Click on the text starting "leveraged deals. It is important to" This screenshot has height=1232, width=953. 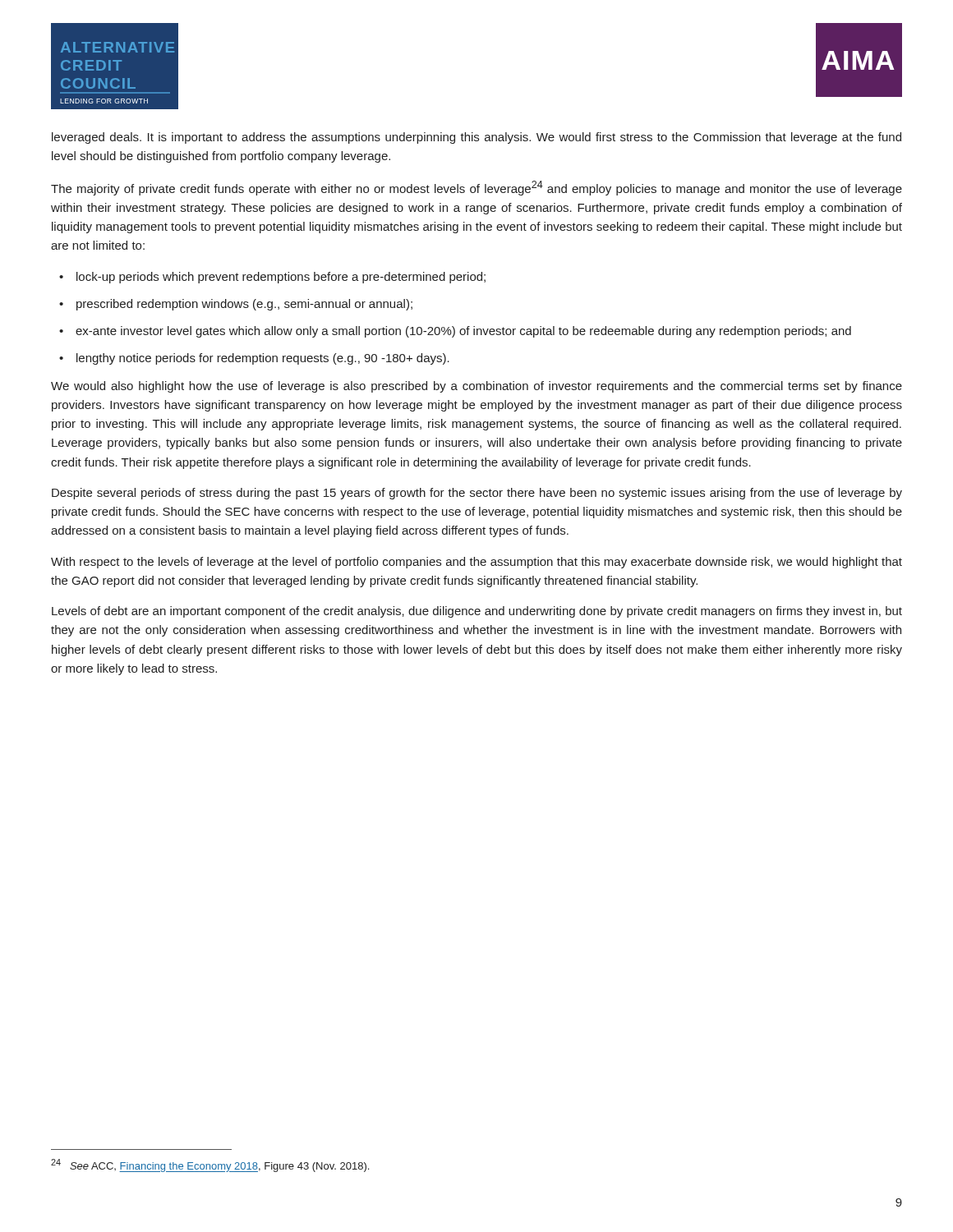tap(476, 146)
